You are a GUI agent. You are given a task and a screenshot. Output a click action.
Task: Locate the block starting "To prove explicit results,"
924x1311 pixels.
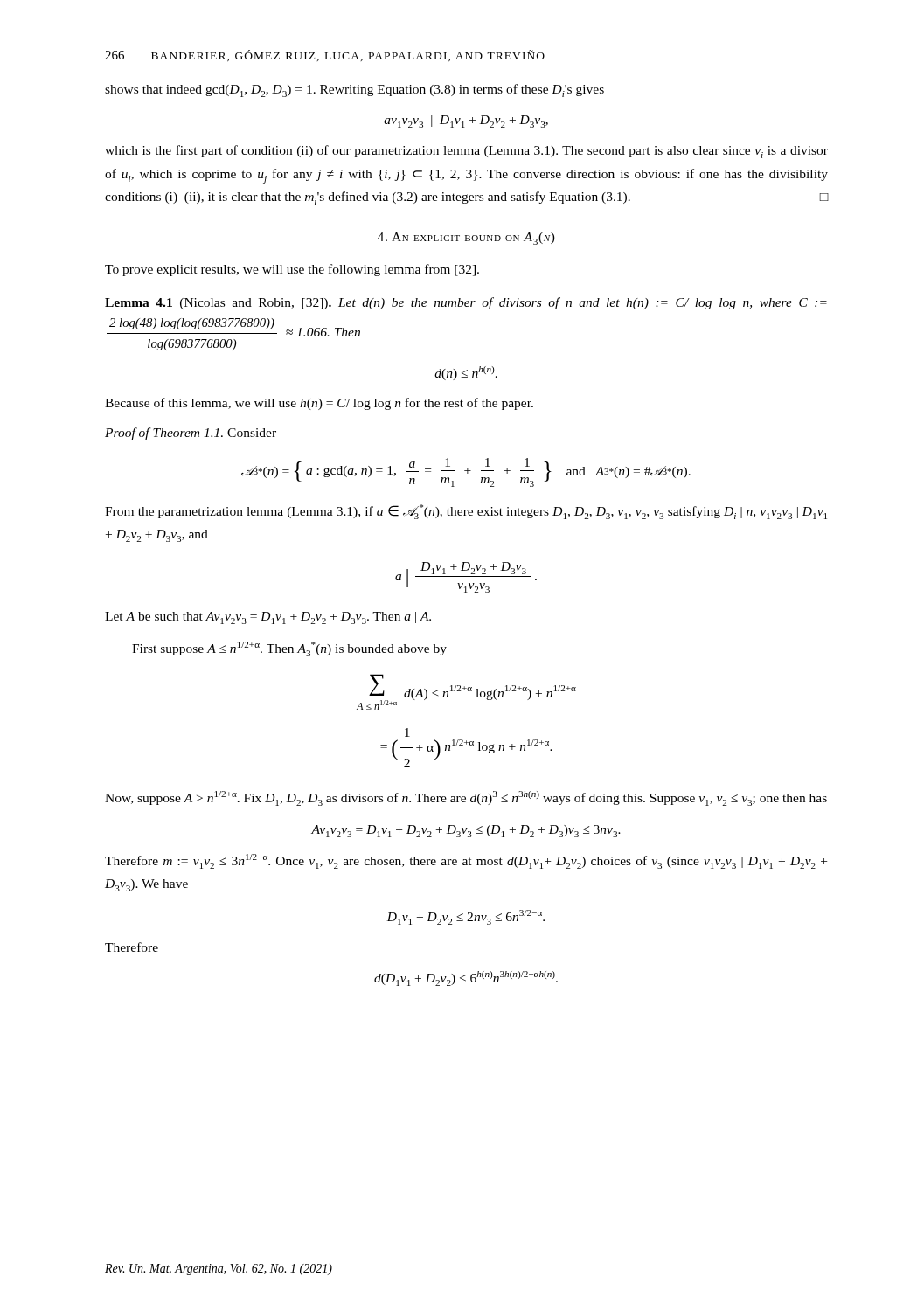466,269
